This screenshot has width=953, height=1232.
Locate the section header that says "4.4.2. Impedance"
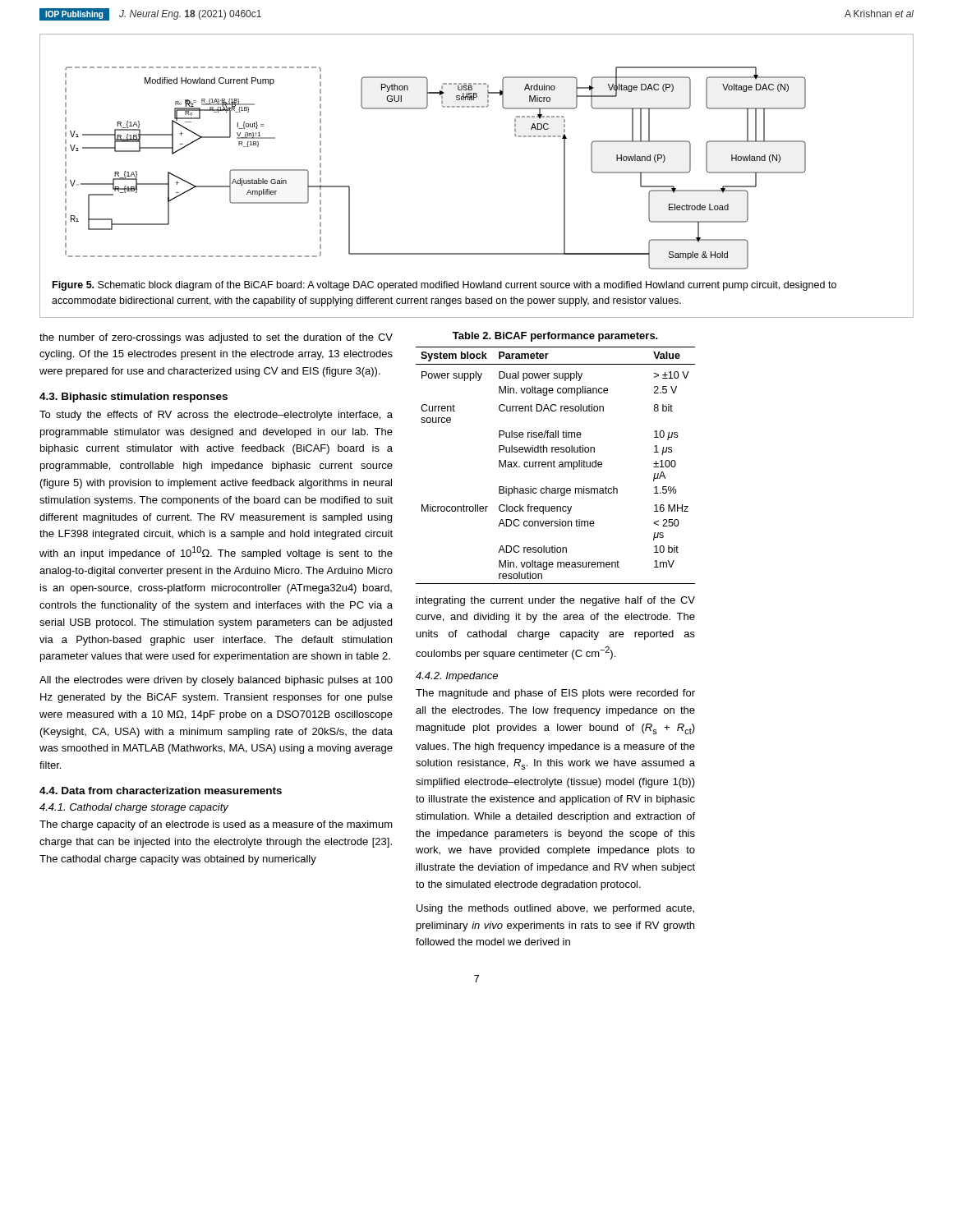coord(457,676)
